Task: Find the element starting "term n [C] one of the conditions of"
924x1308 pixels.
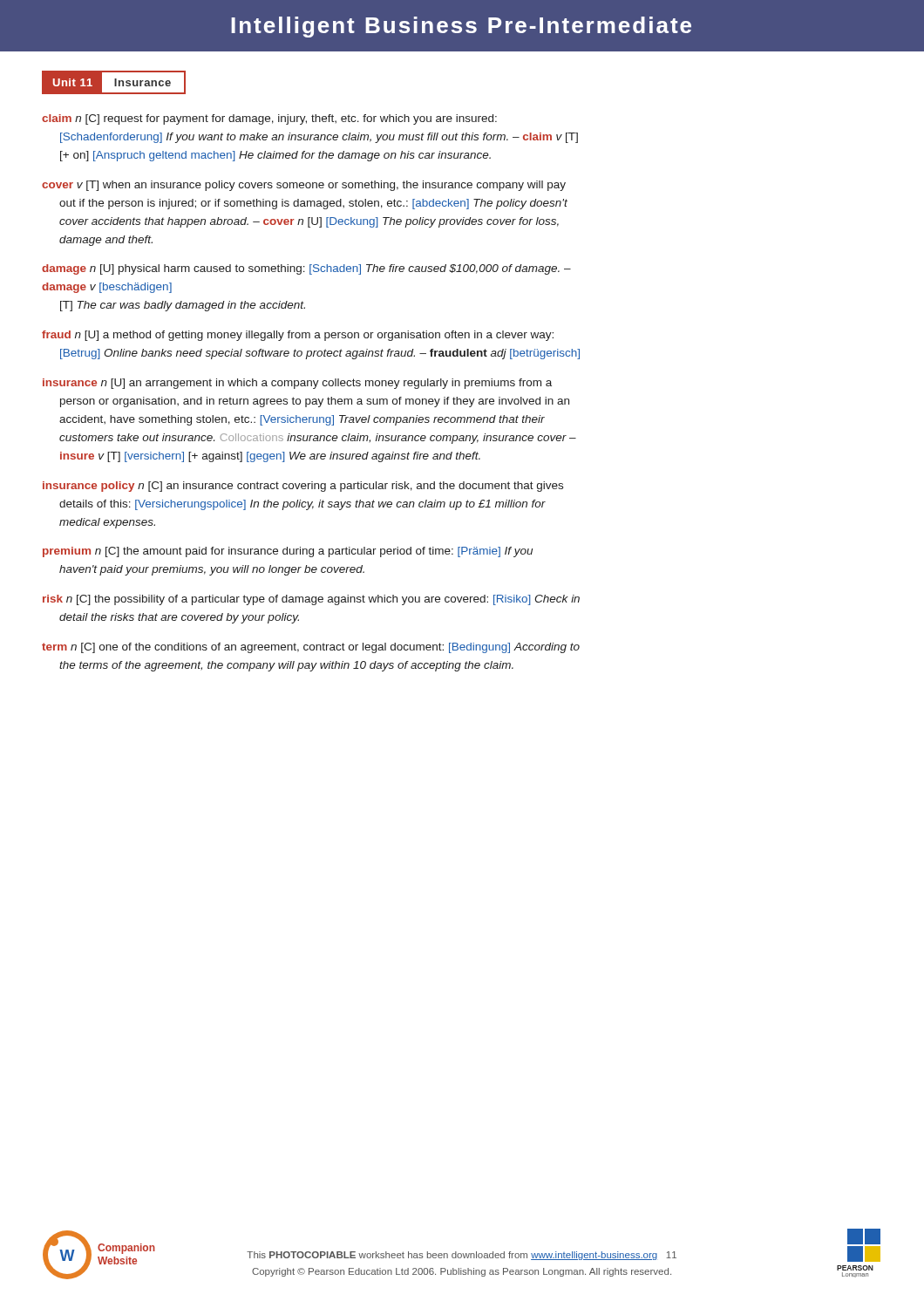Action: tap(462, 658)
